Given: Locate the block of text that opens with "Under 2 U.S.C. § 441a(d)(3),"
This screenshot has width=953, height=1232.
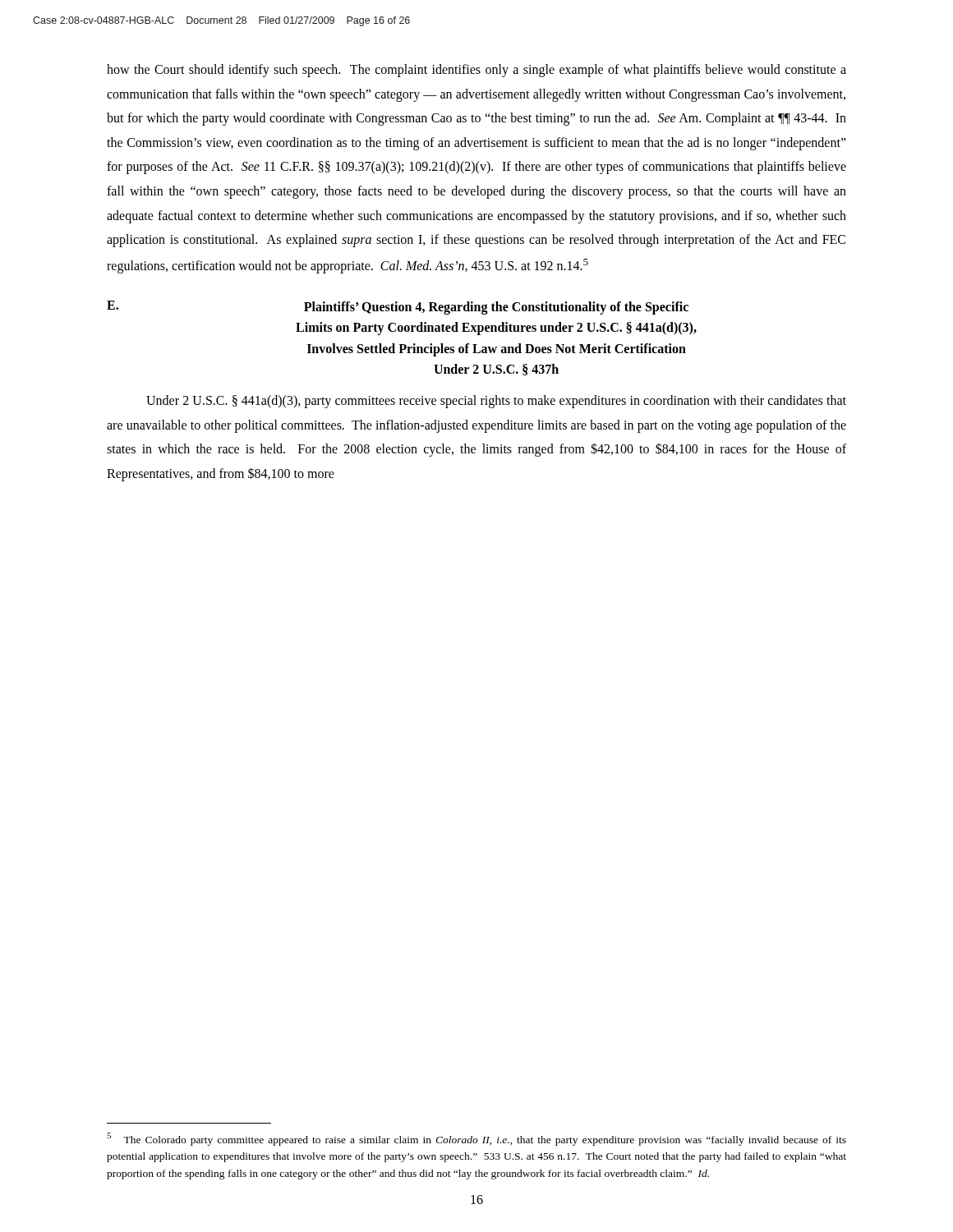Looking at the screenshot, I should pyautogui.click(x=476, y=437).
